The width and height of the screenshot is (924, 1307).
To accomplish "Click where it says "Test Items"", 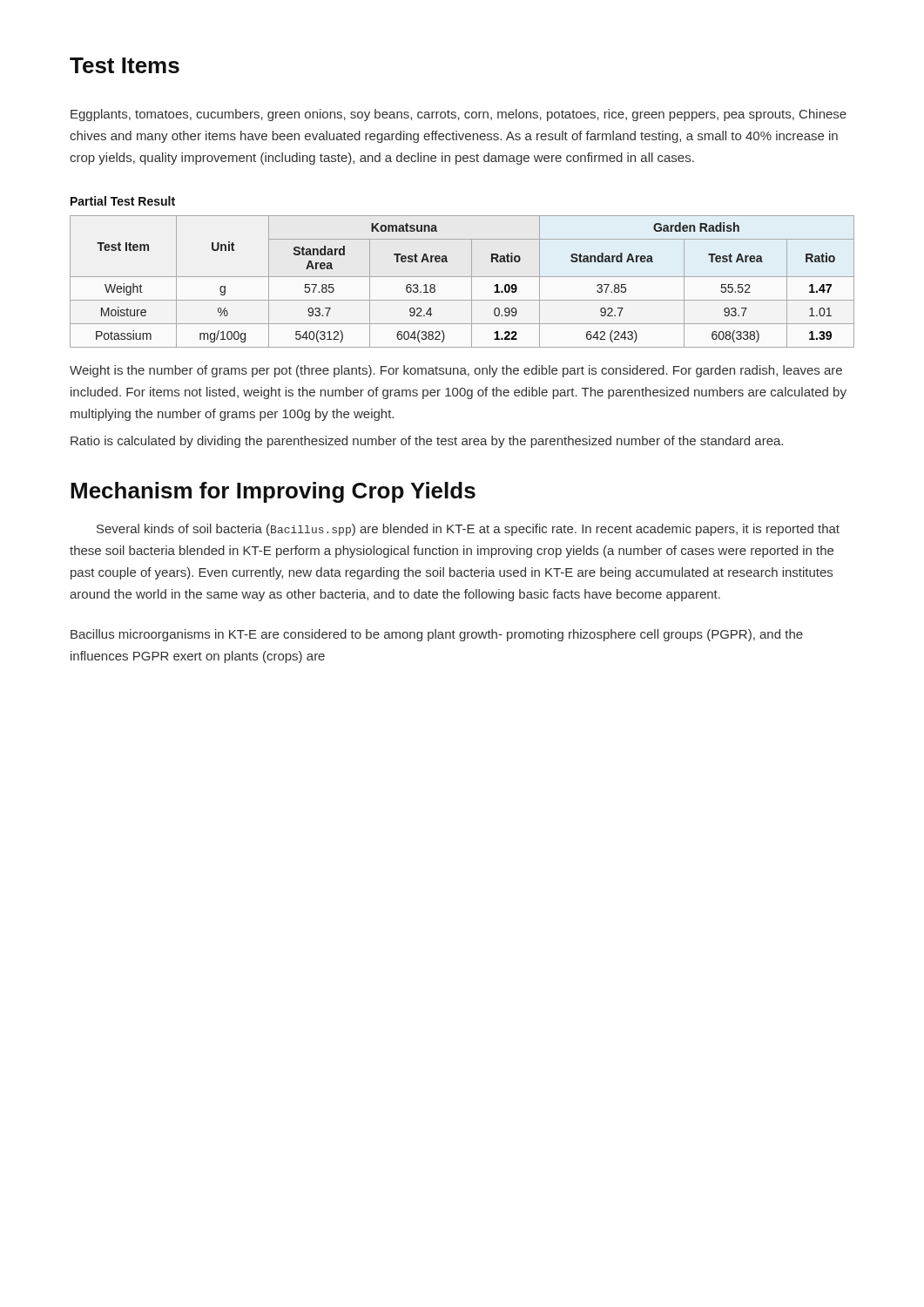I will pos(125,65).
